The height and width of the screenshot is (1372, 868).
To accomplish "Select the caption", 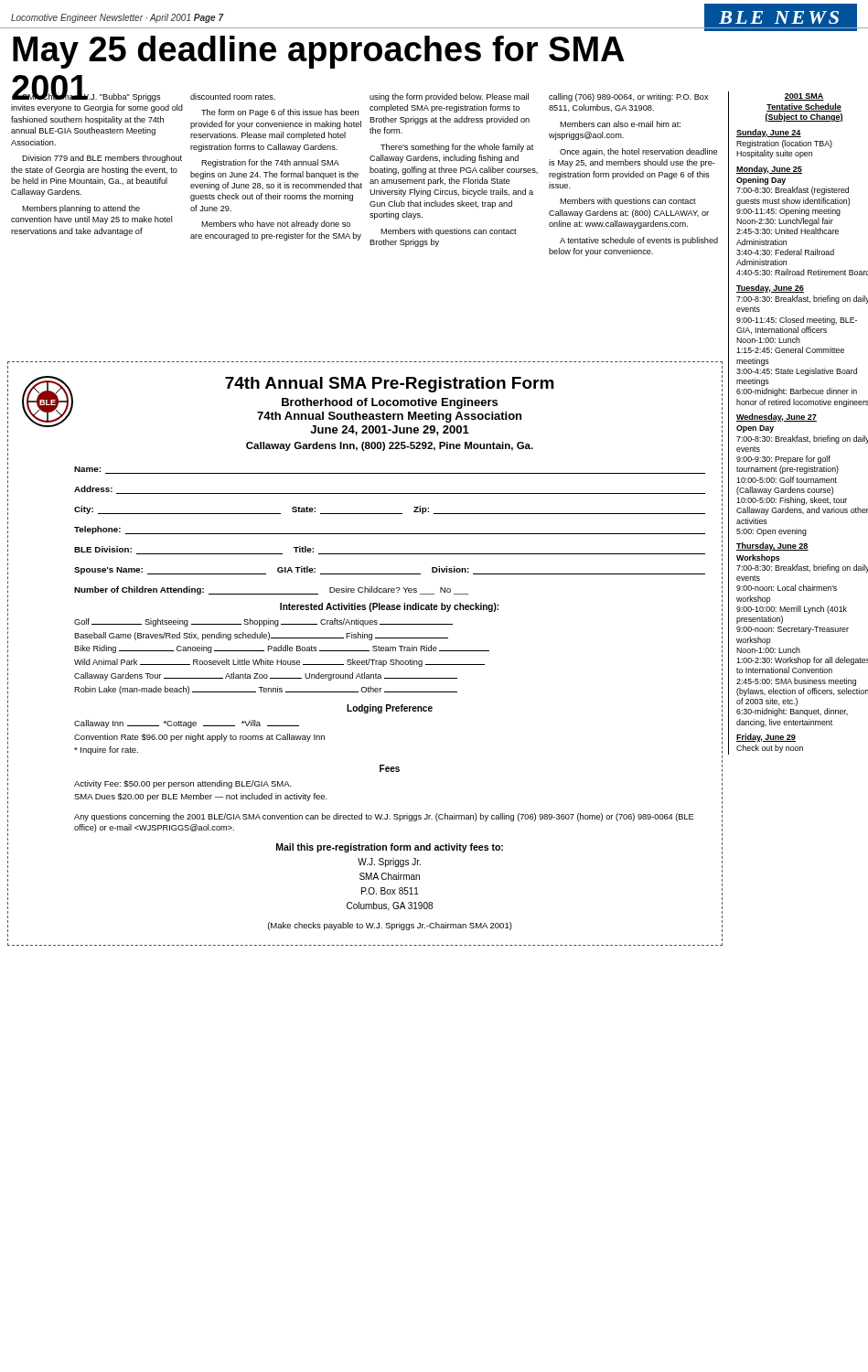I will (390, 925).
